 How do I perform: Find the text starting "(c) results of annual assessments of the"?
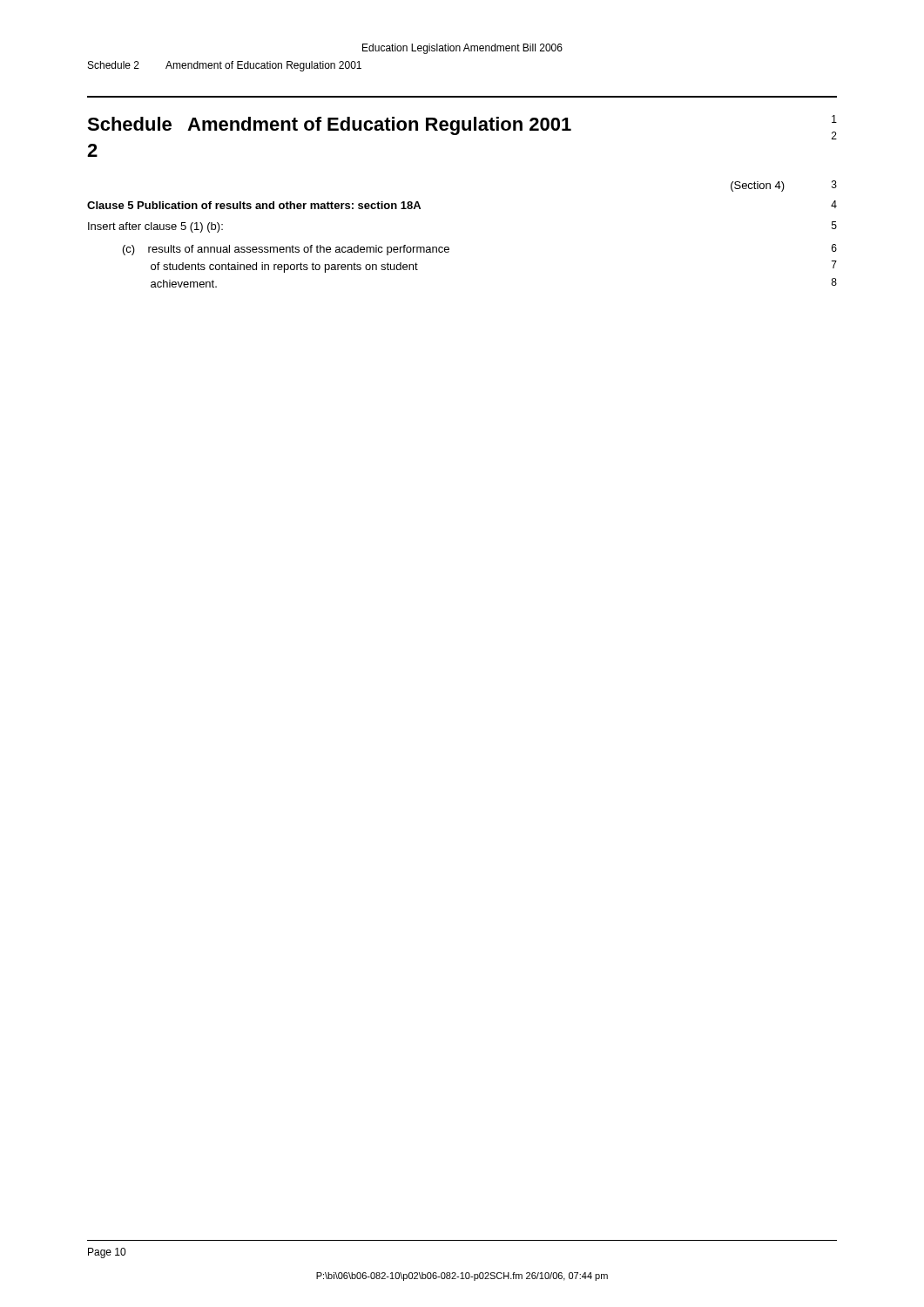click(286, 266)
